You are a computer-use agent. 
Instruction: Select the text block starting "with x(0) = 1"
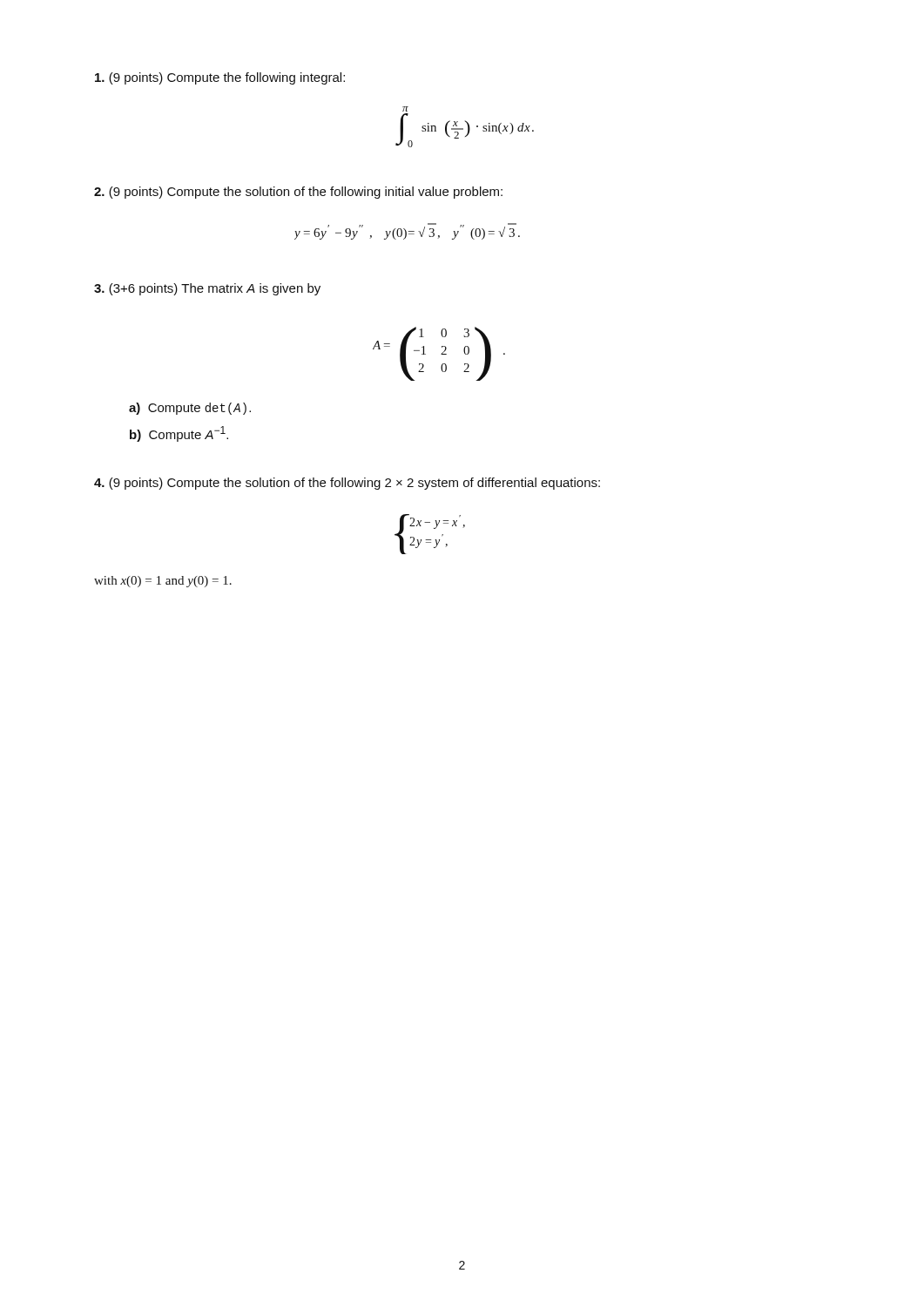[x=163, y=580]
